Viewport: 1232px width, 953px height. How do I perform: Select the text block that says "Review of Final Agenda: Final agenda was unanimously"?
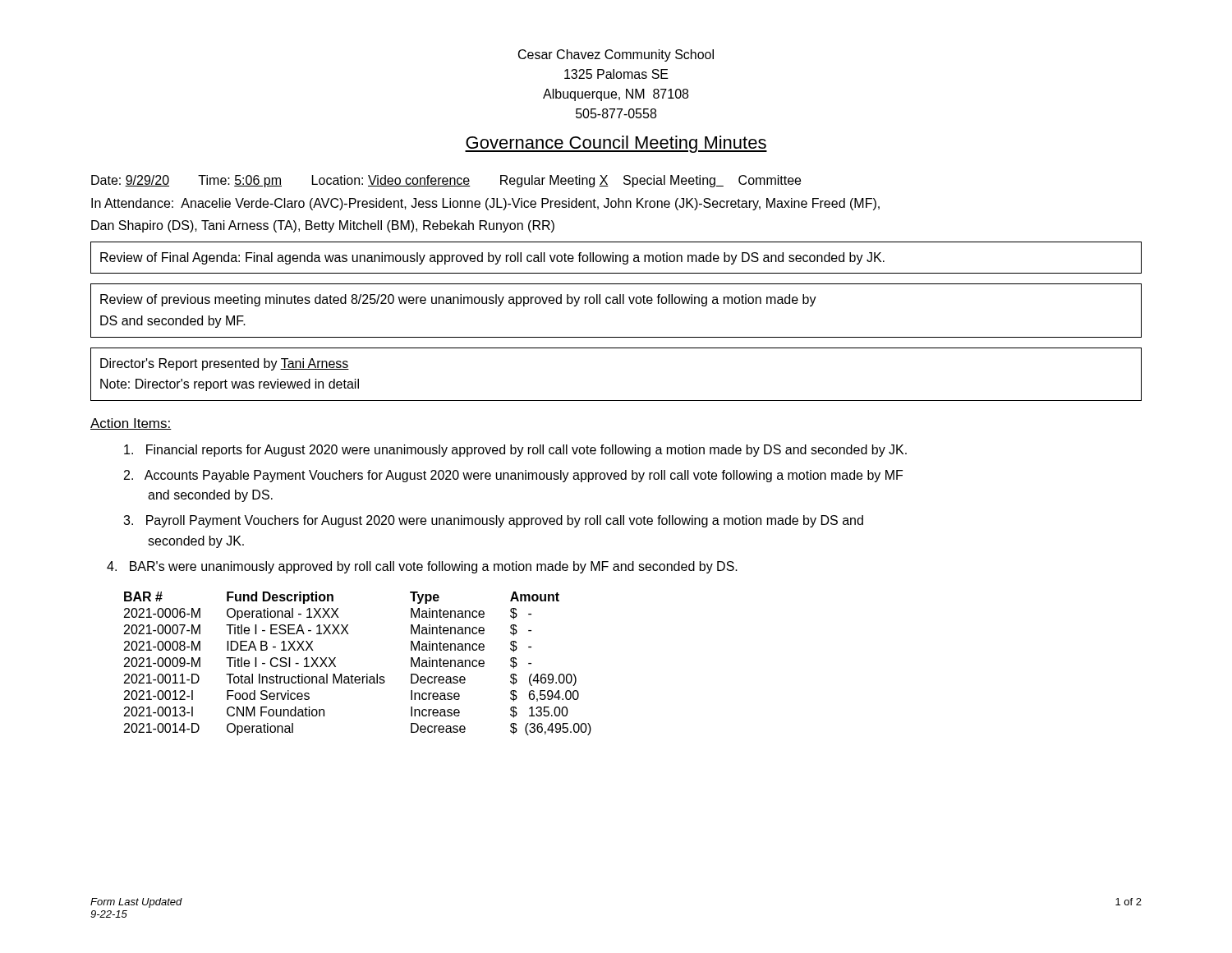click(492, 257)
